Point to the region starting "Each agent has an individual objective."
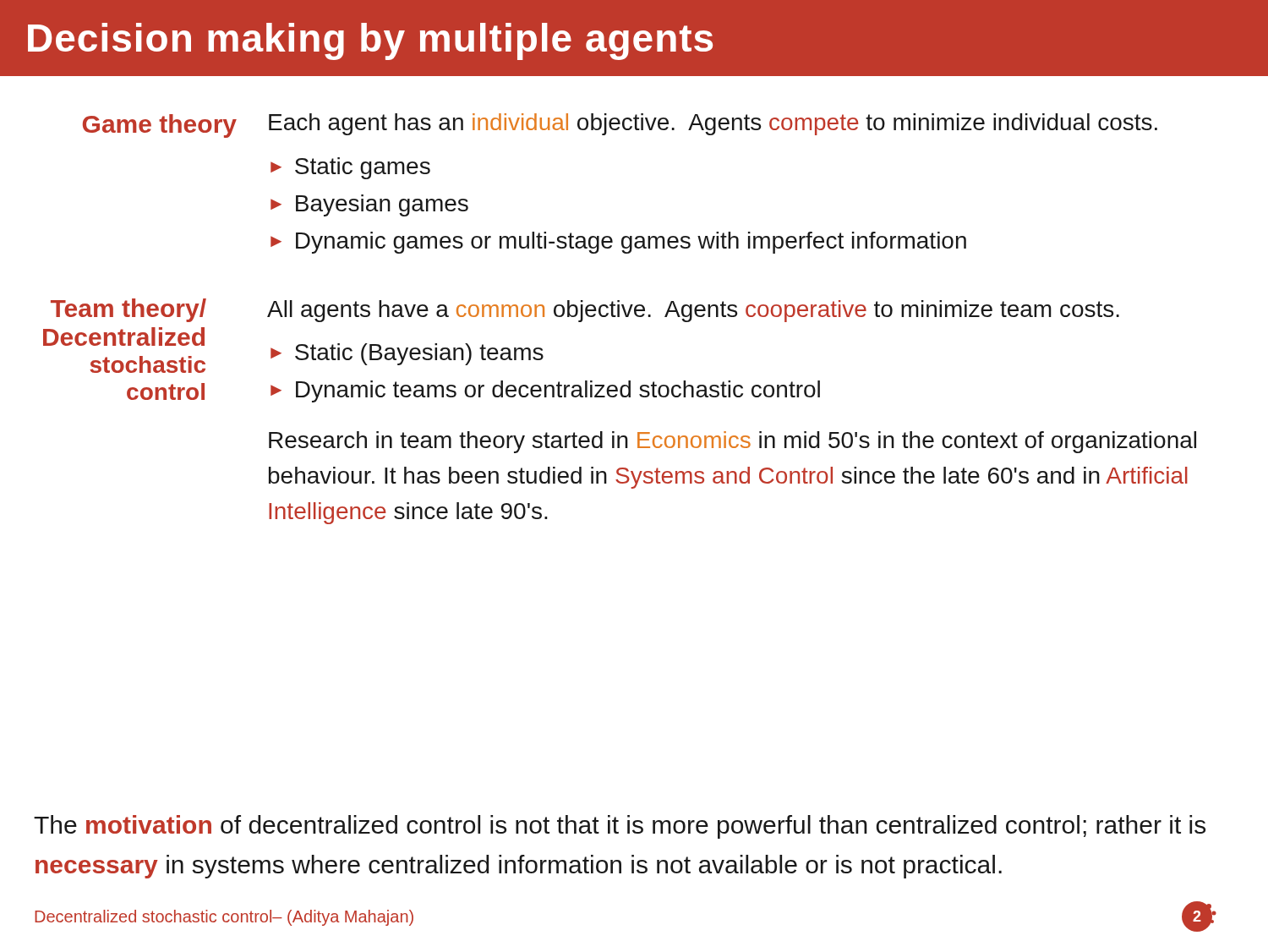 pos(713,124)
